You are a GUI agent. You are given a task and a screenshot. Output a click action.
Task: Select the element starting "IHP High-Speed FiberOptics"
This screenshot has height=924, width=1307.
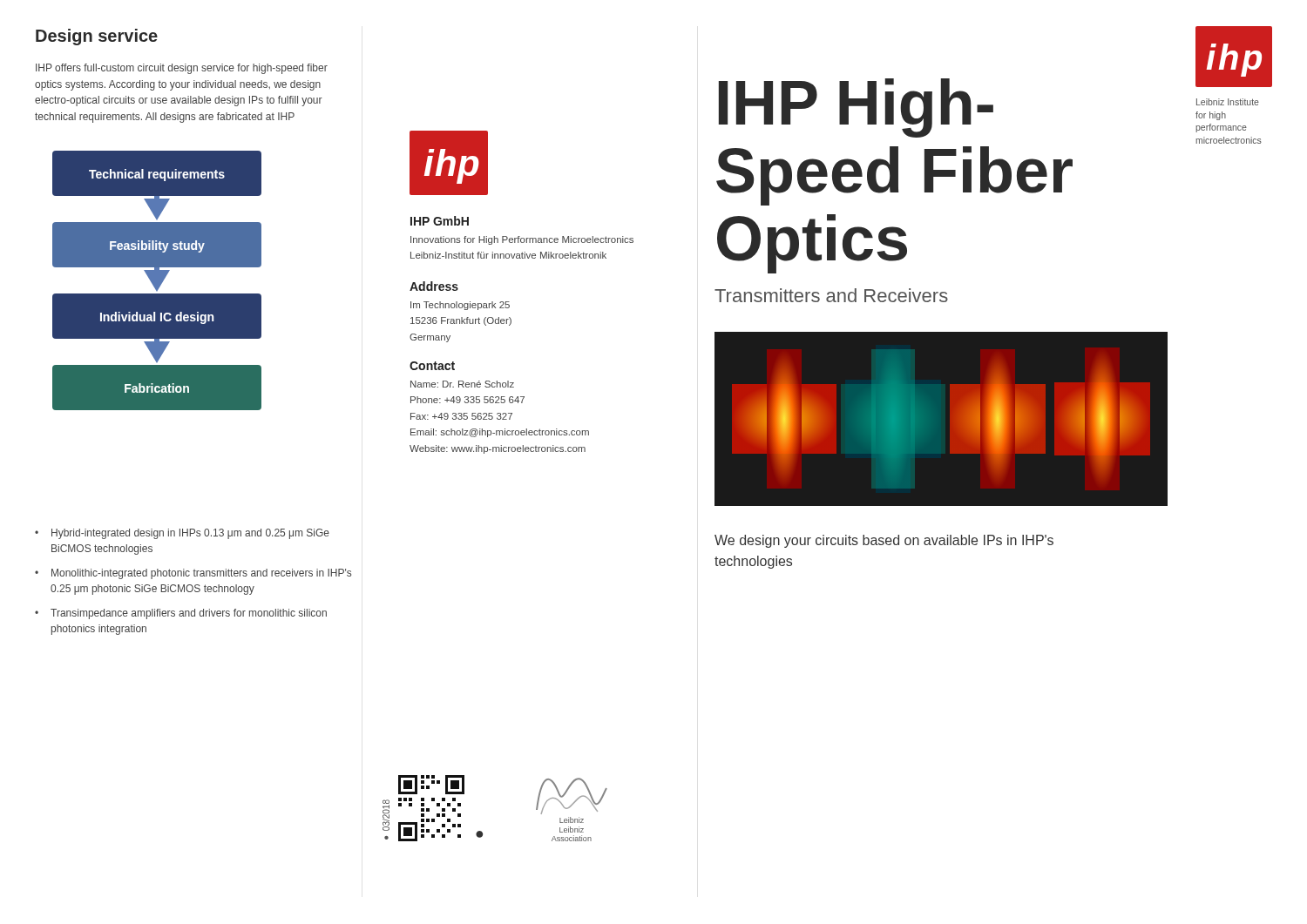pos(894,171)
